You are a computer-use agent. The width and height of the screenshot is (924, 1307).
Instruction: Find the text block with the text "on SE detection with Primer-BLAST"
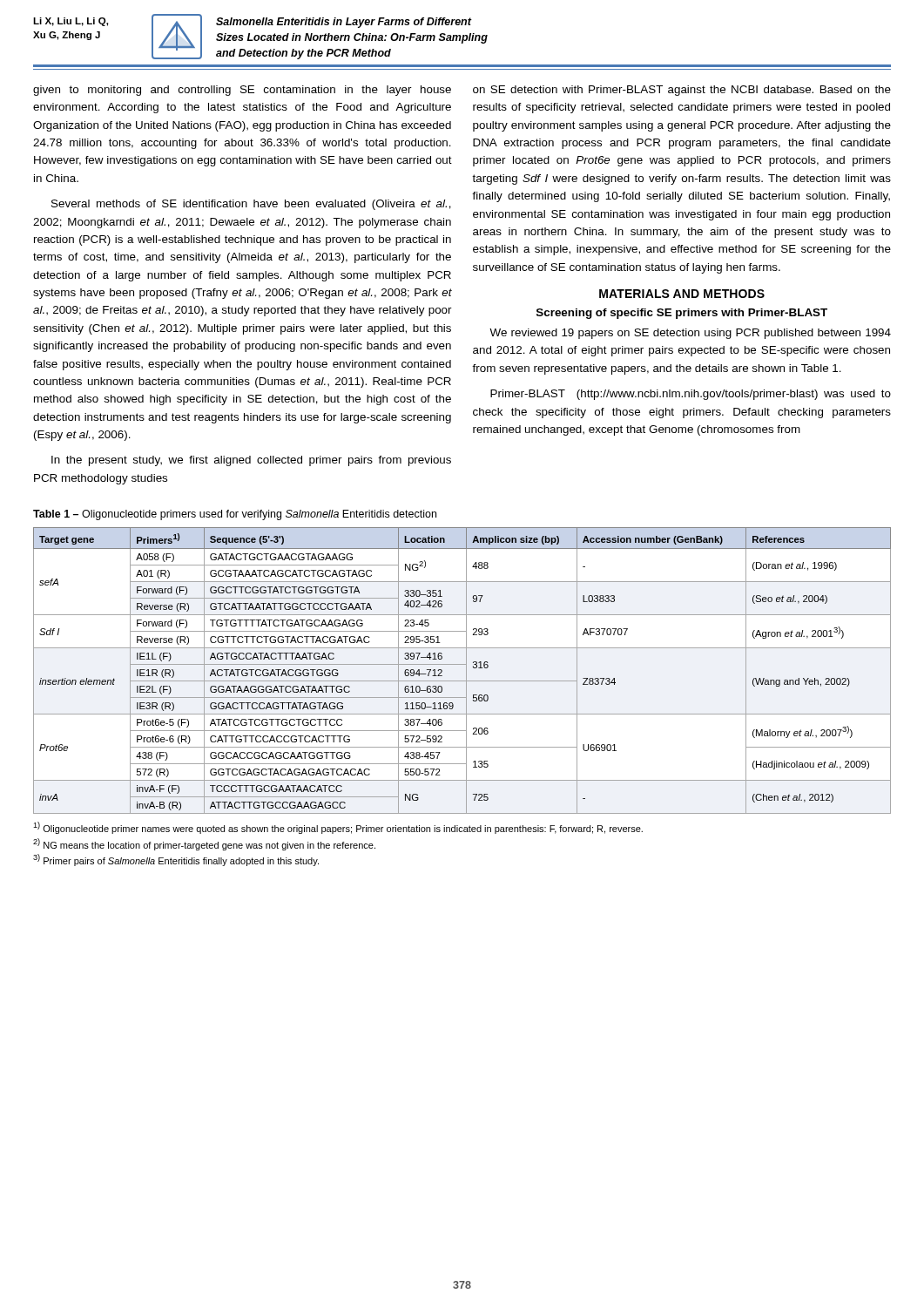click(682, 179)
